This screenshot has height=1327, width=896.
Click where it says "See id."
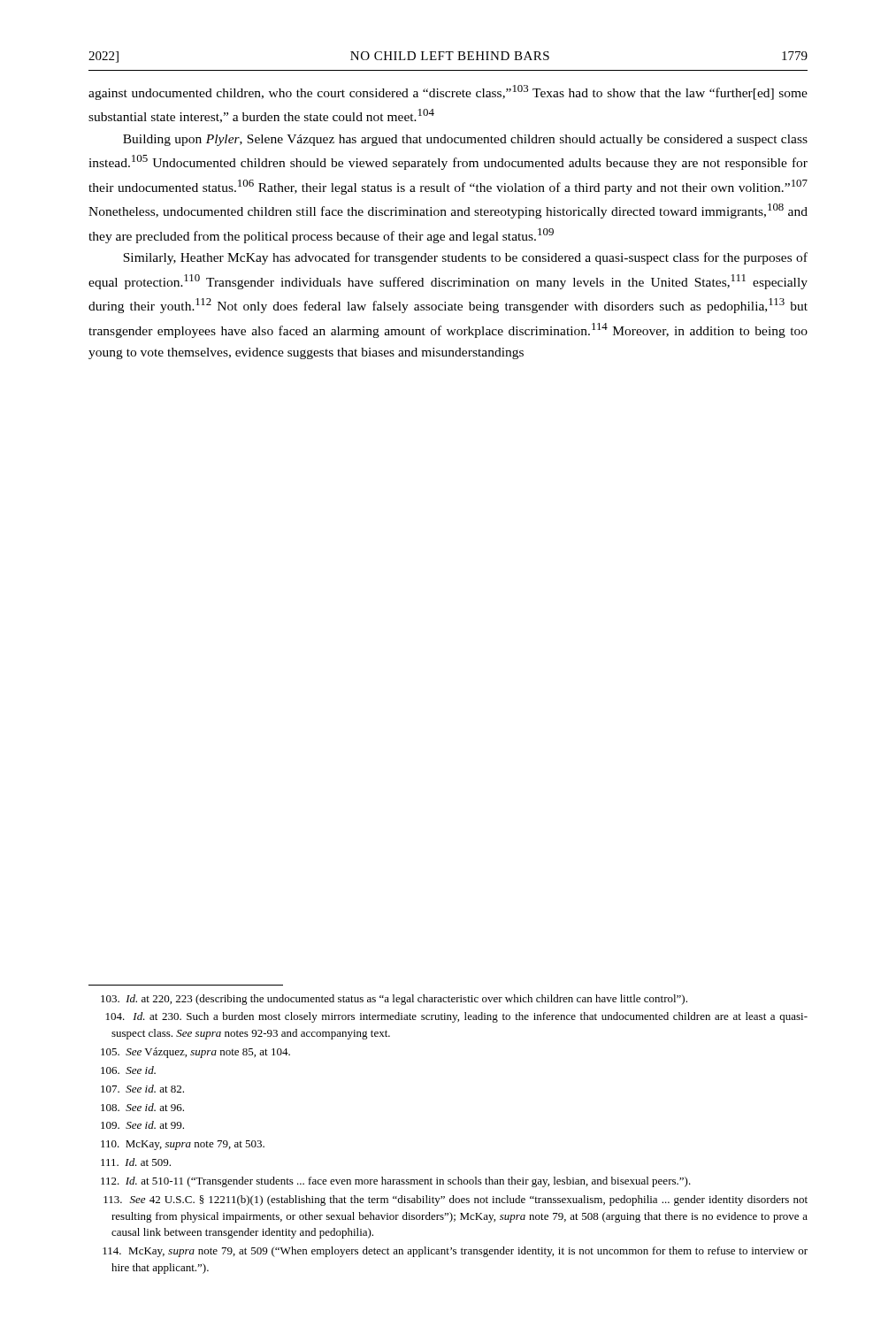tap(122, 1070)
